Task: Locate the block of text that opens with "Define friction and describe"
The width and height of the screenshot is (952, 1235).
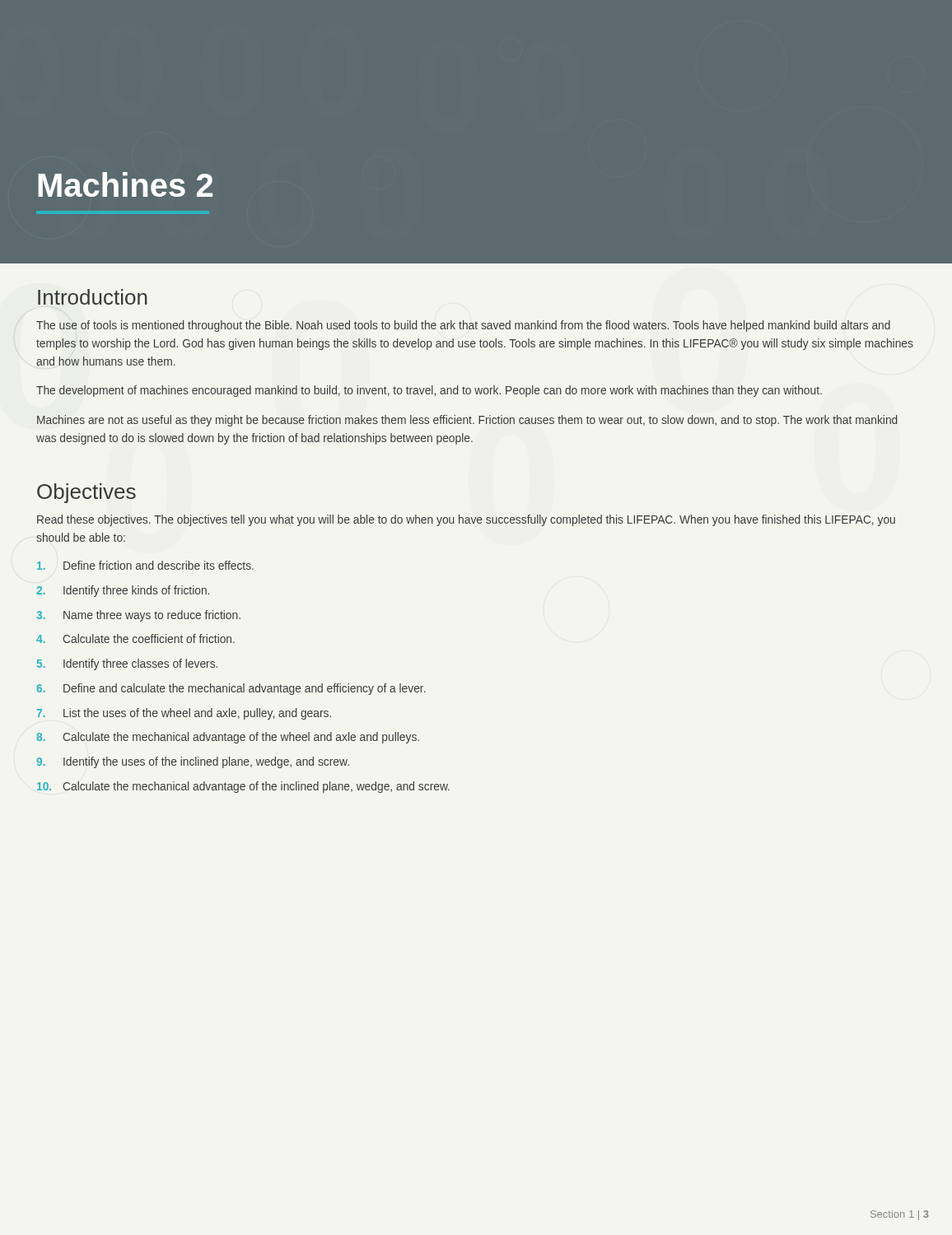Action: pos(145,565)
